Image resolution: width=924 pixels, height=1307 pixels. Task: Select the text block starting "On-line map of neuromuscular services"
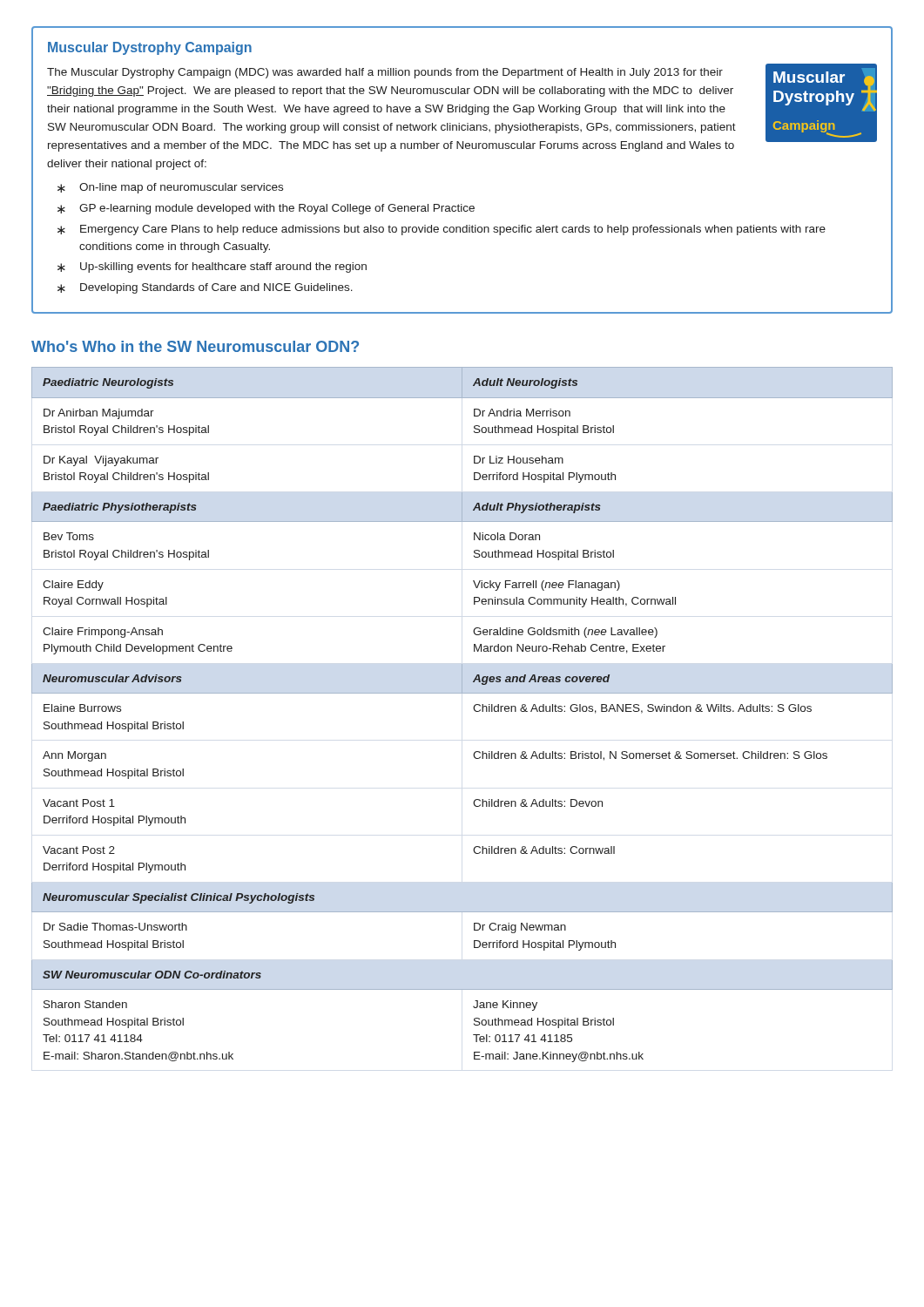tap(182, 187)
